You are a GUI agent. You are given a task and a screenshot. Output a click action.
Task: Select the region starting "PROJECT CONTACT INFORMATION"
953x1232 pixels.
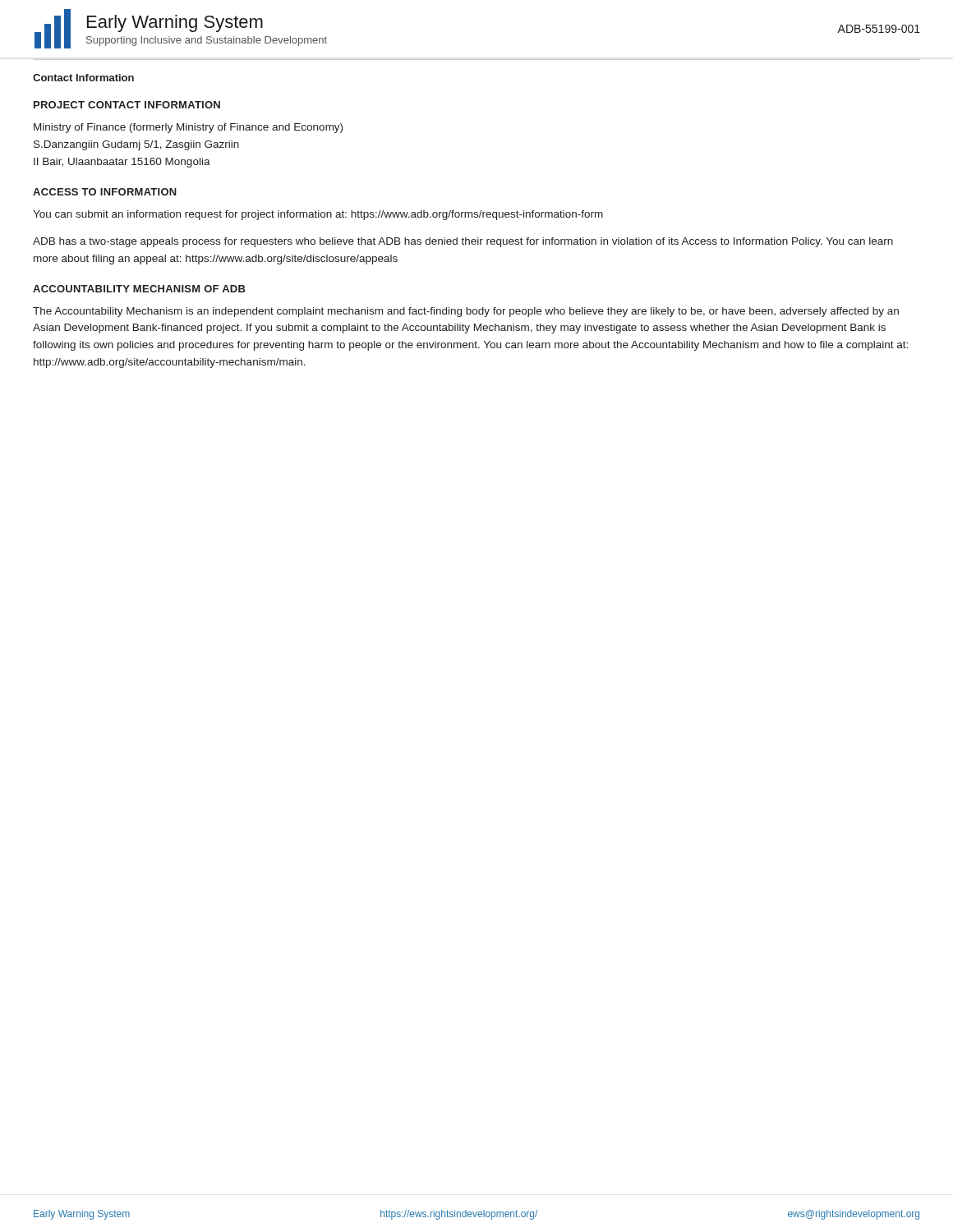click(x=127, y=105)
